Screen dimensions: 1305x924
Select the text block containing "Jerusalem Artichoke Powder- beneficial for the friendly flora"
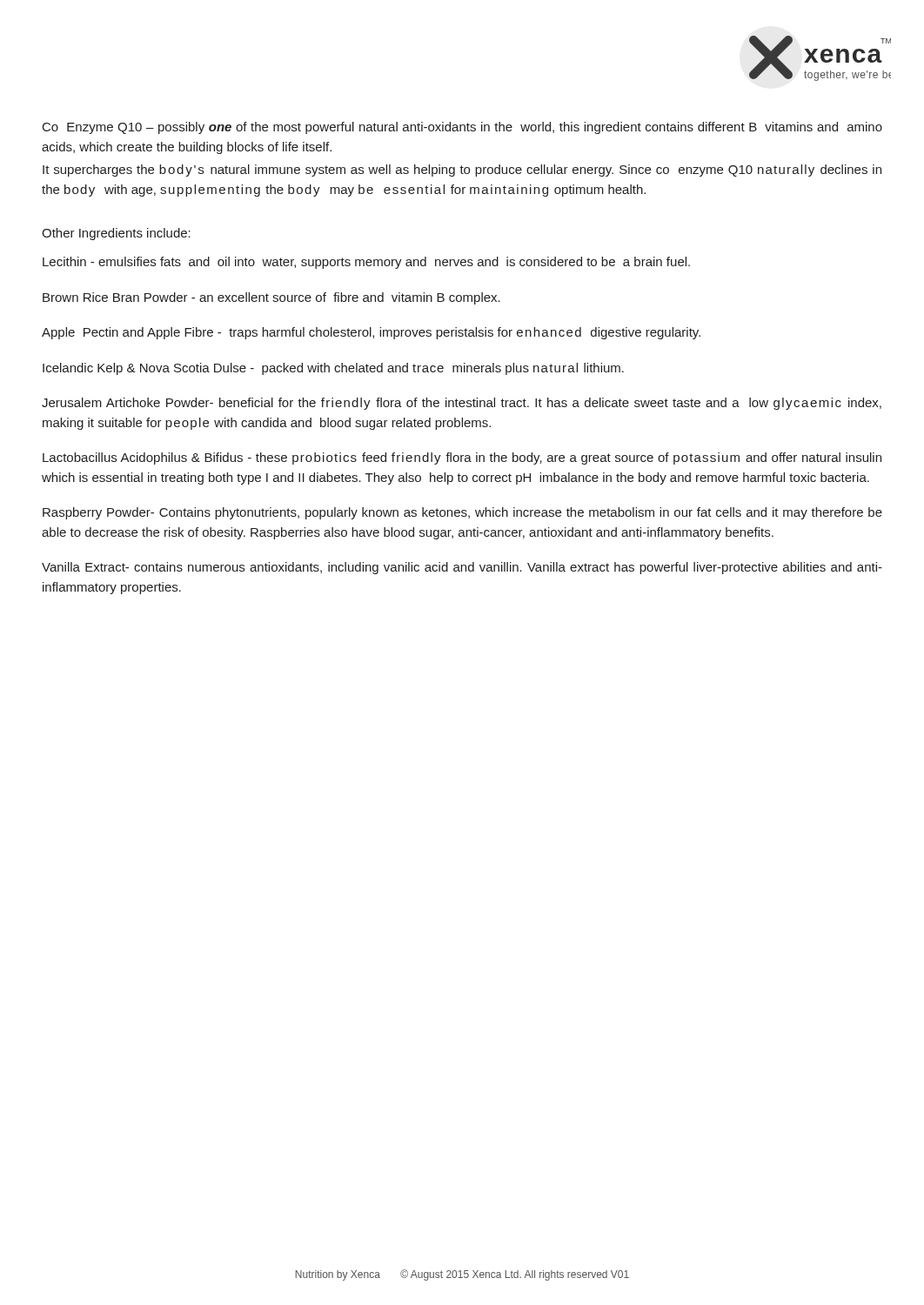462,412
